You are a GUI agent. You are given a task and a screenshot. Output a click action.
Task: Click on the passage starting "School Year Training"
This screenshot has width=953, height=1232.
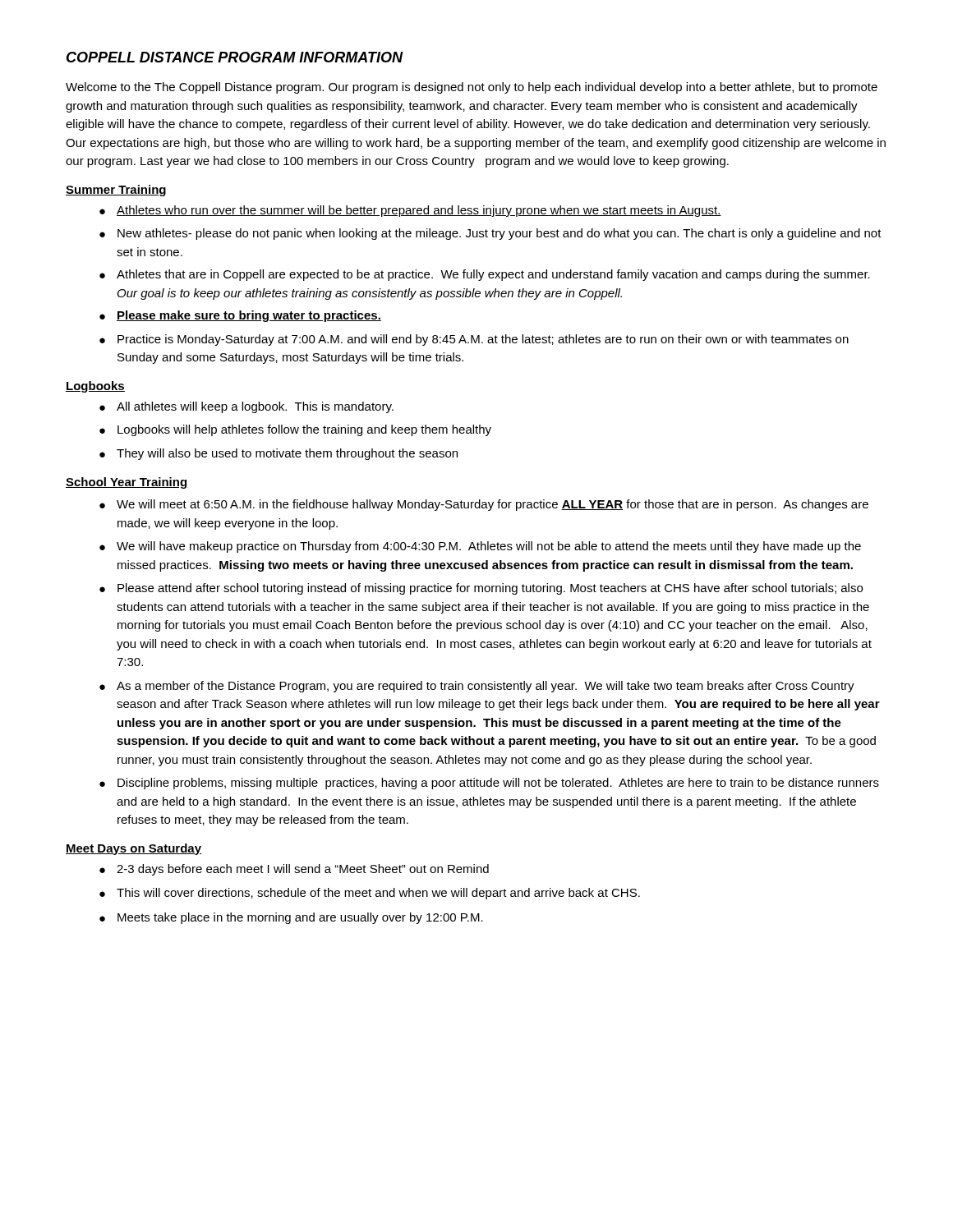pos(127,482)
